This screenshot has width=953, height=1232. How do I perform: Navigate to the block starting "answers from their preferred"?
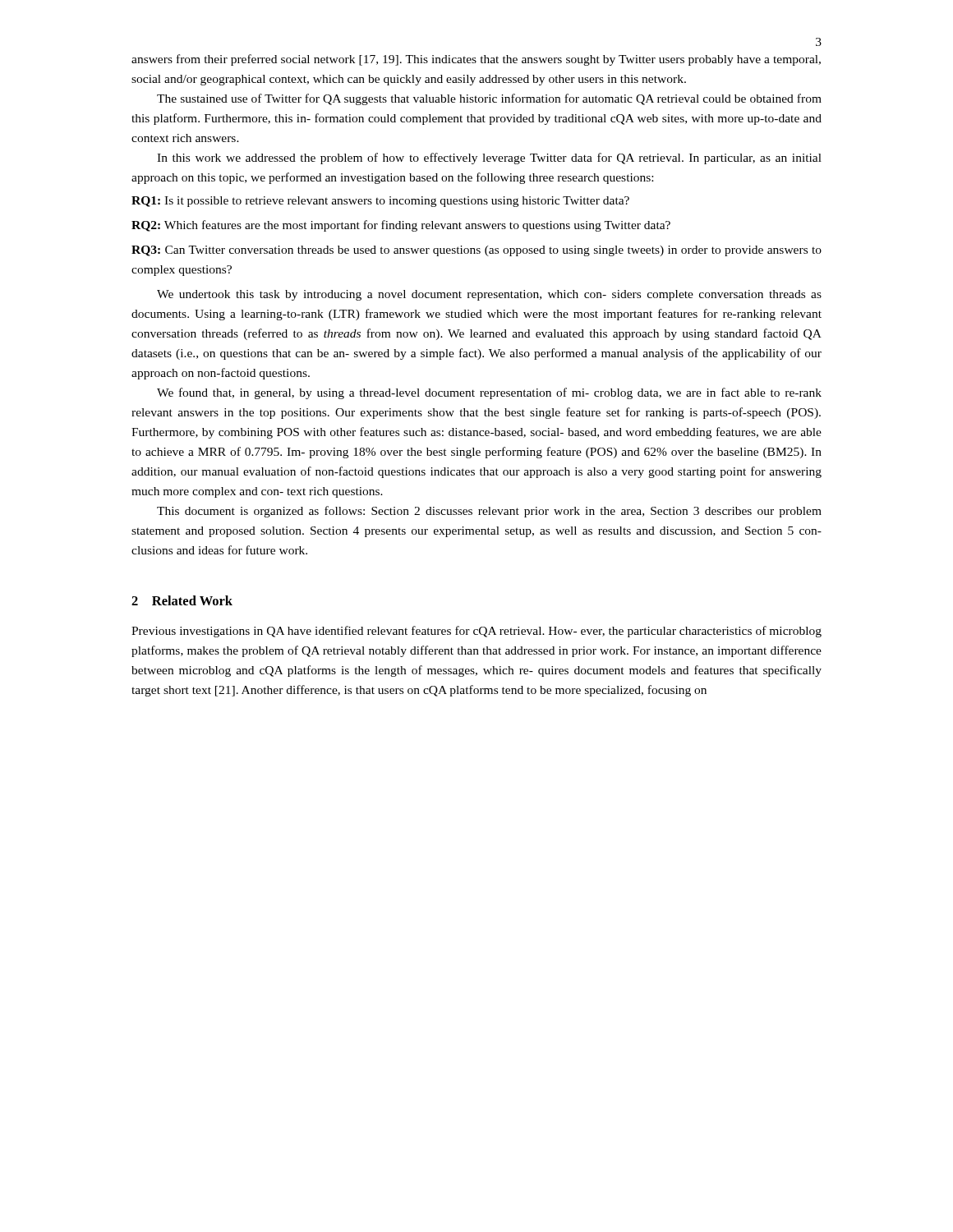click(476, 69)
